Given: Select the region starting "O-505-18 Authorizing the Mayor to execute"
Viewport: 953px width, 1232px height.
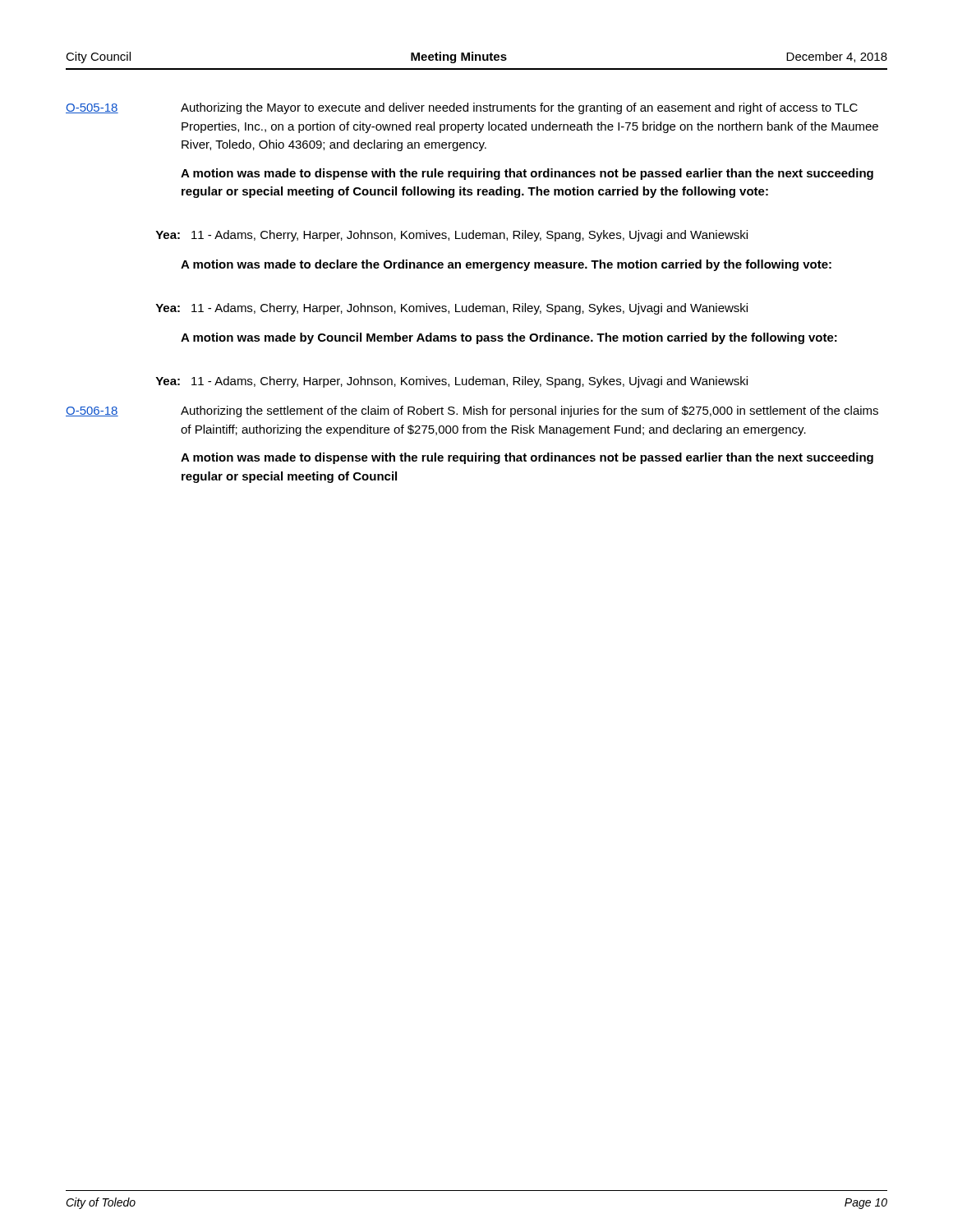Looking at the screenshot, I should coord(476,155).
